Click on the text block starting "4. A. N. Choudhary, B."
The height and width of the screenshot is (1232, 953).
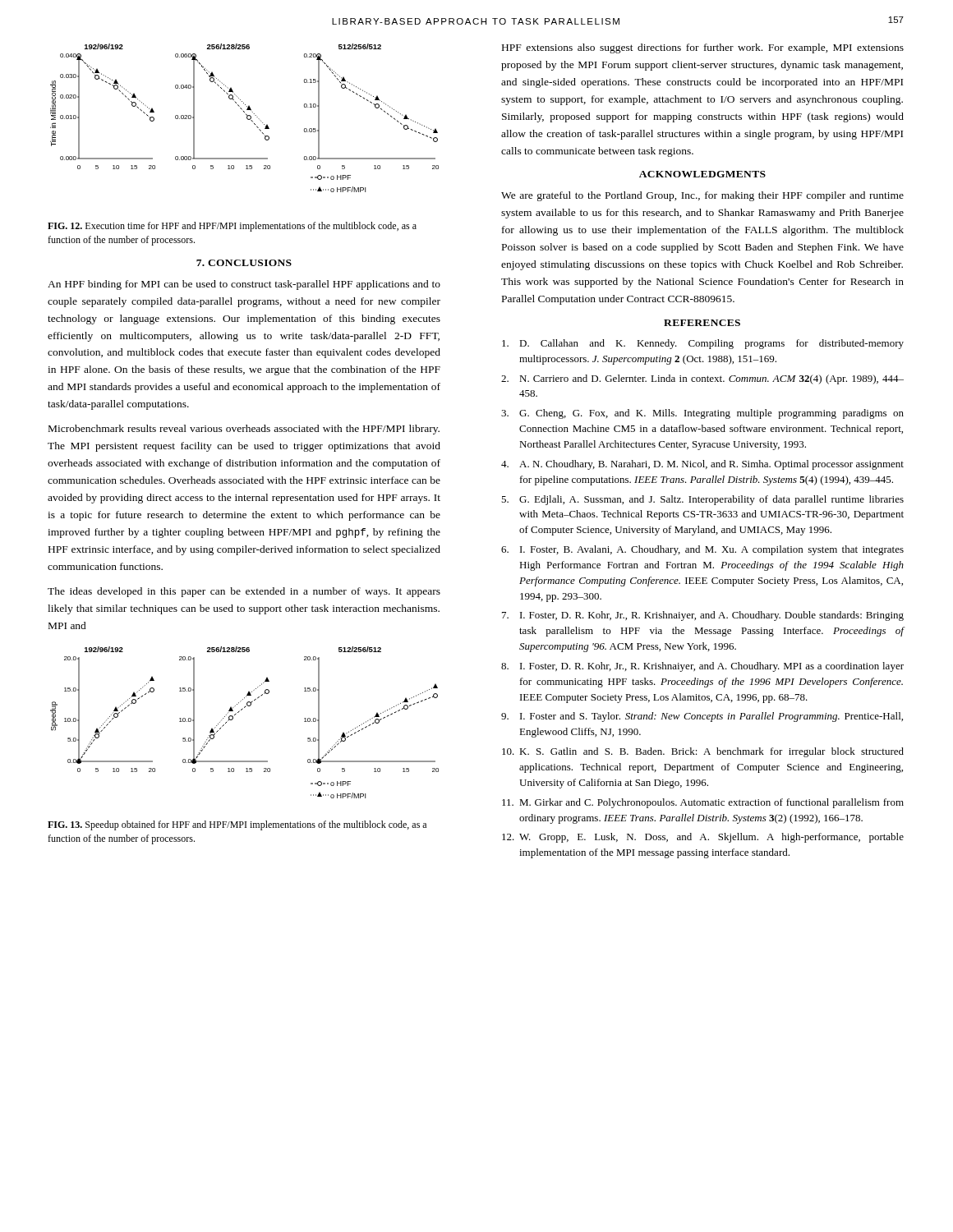coord(702,472)
